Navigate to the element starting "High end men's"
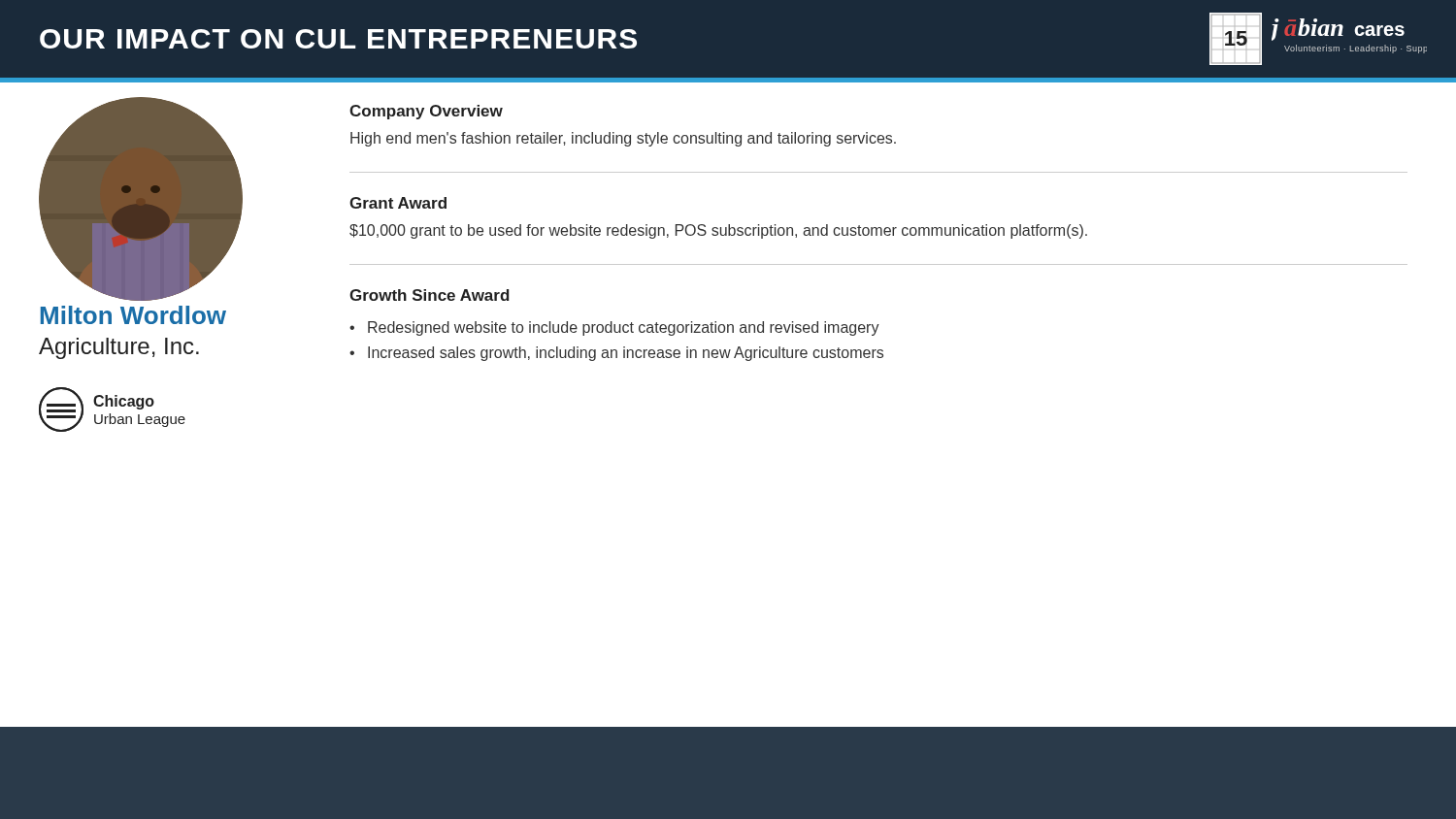 [623, 138]
